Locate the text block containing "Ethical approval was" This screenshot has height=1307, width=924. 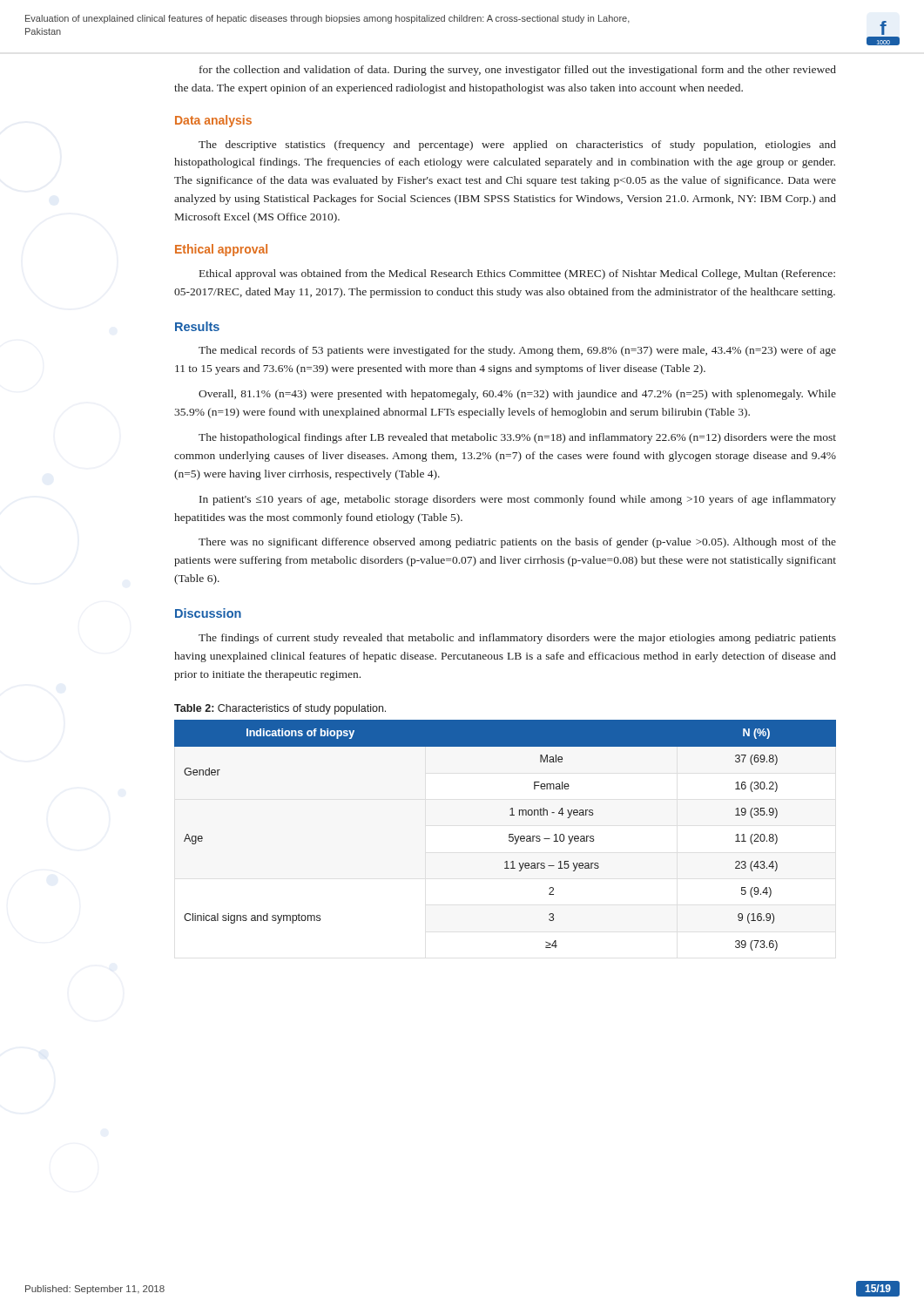coord(505,282)
